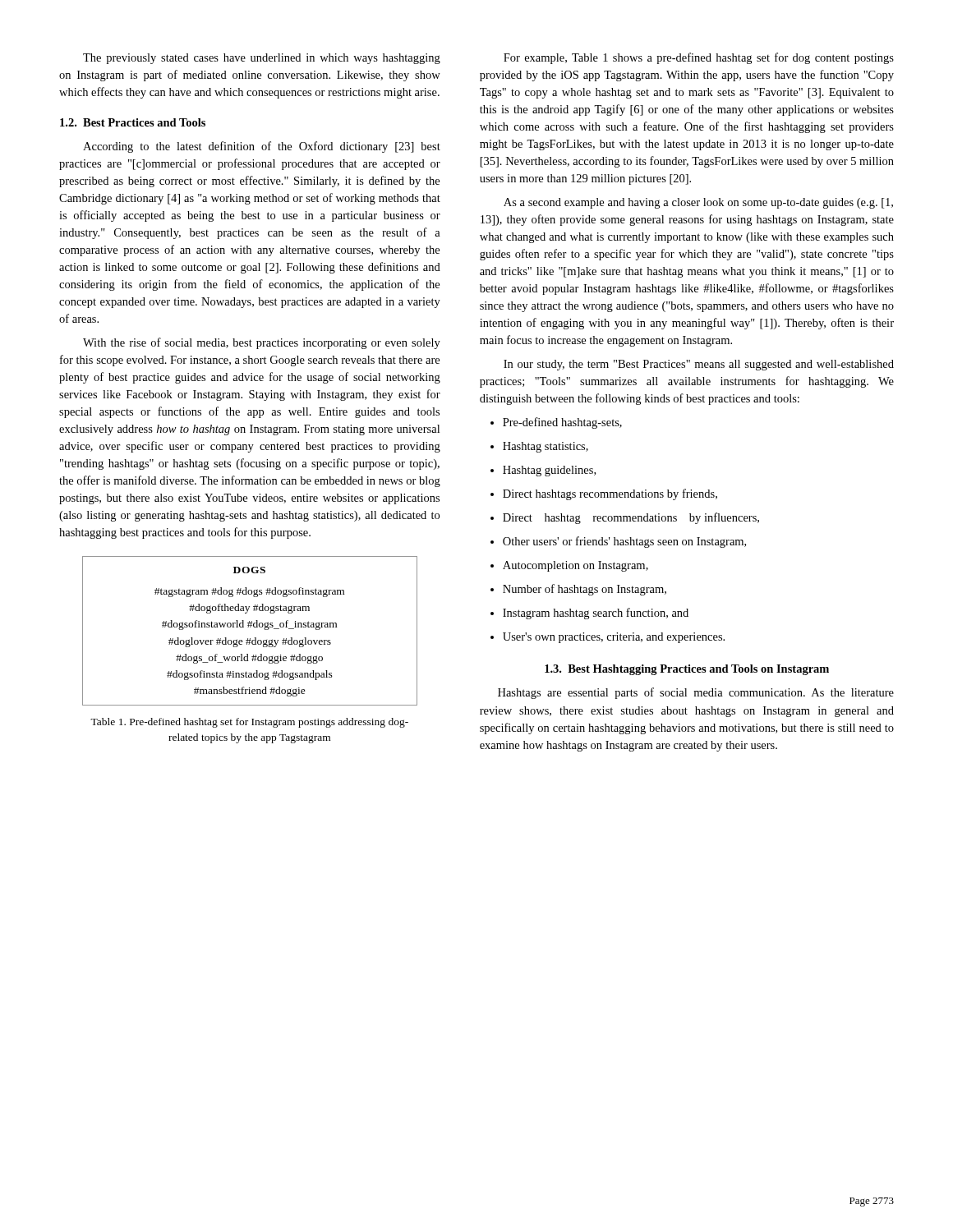Image resolution: width=953 pixels, height=1232 pixels.
Task: Find "Pre-defined hashtag-sets," on this page
Action: tap(556, 423)
